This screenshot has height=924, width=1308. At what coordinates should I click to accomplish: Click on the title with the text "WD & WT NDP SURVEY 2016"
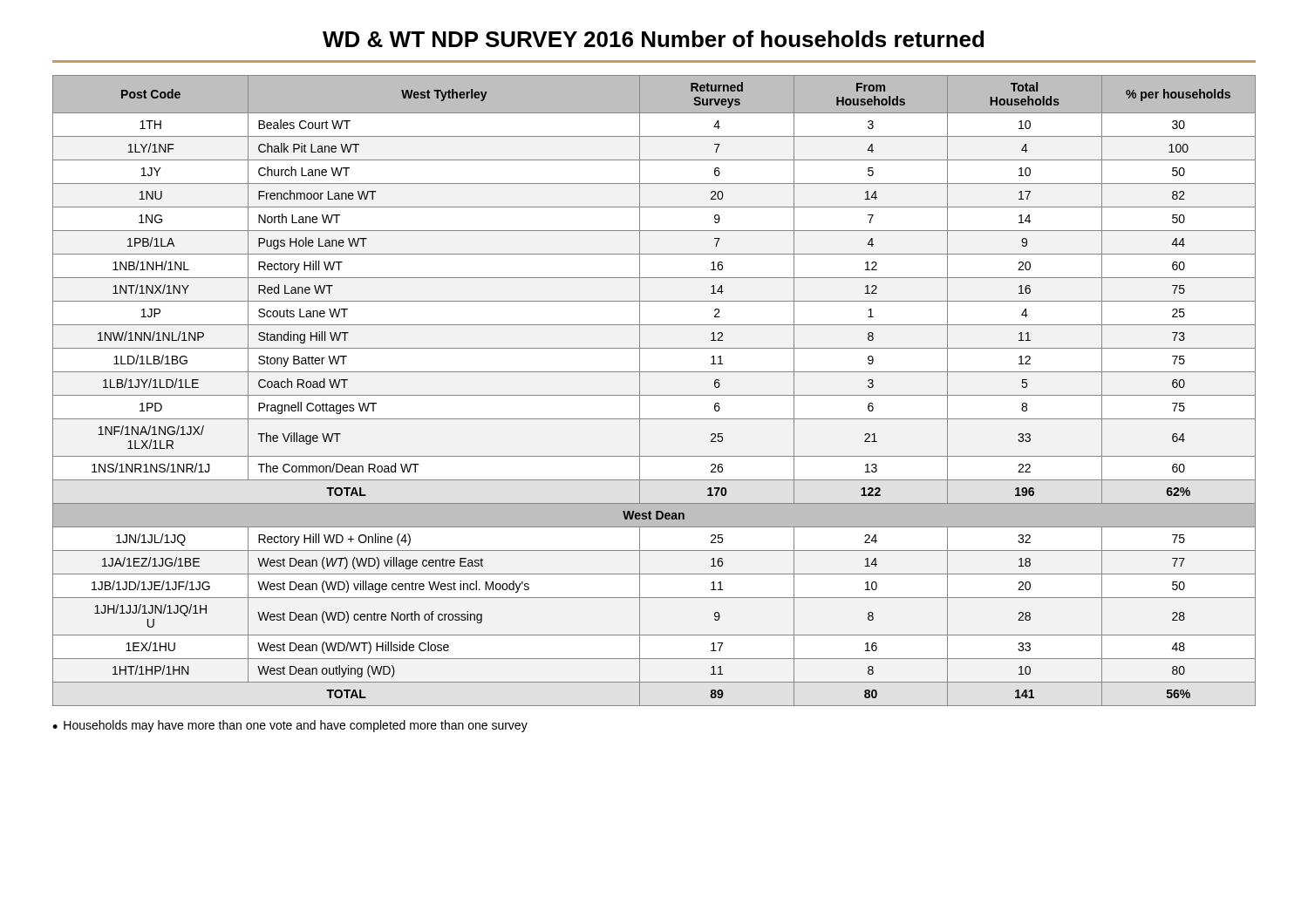coord(654,39)
